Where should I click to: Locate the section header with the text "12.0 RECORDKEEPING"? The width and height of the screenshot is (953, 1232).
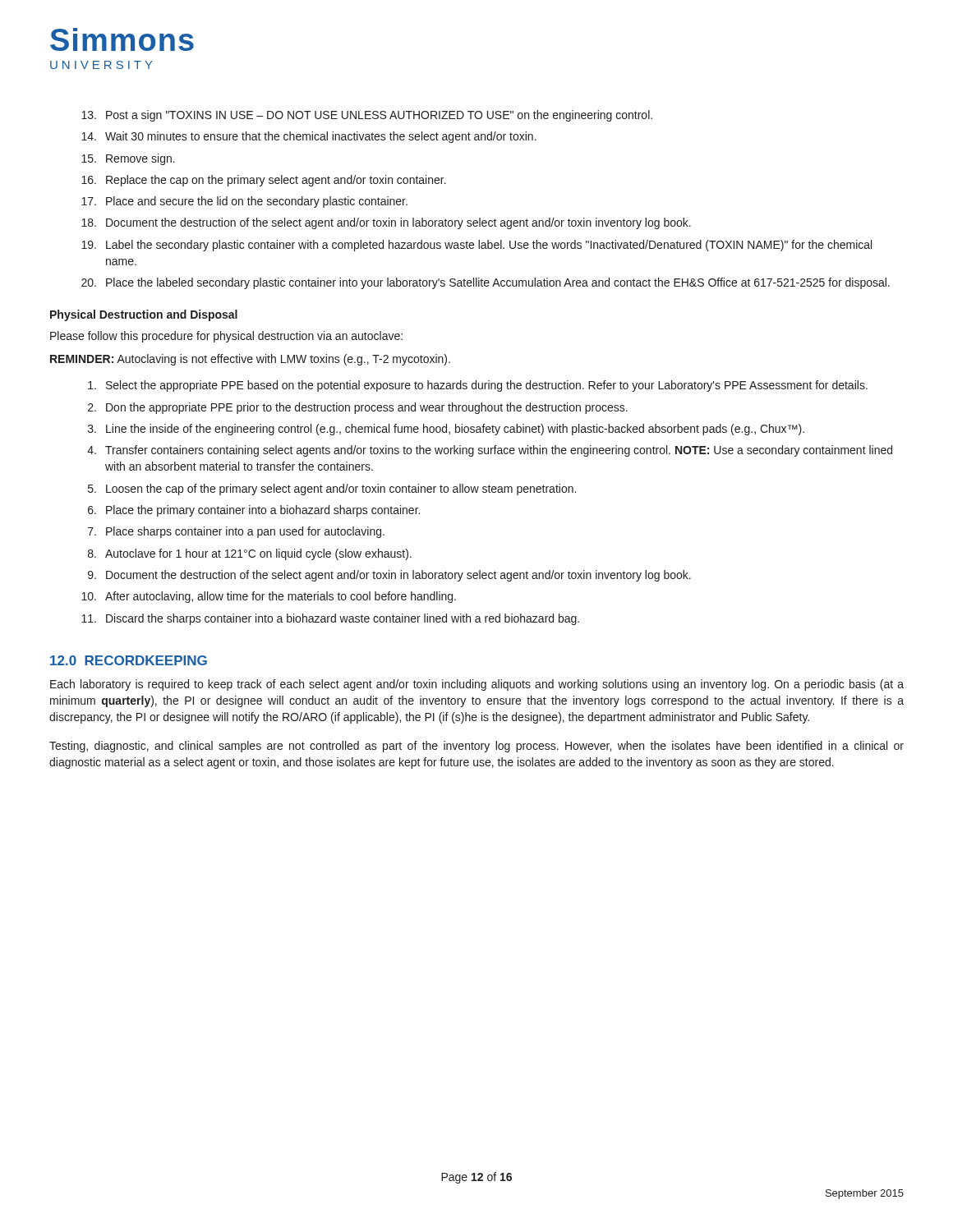[x=128, y=661]
